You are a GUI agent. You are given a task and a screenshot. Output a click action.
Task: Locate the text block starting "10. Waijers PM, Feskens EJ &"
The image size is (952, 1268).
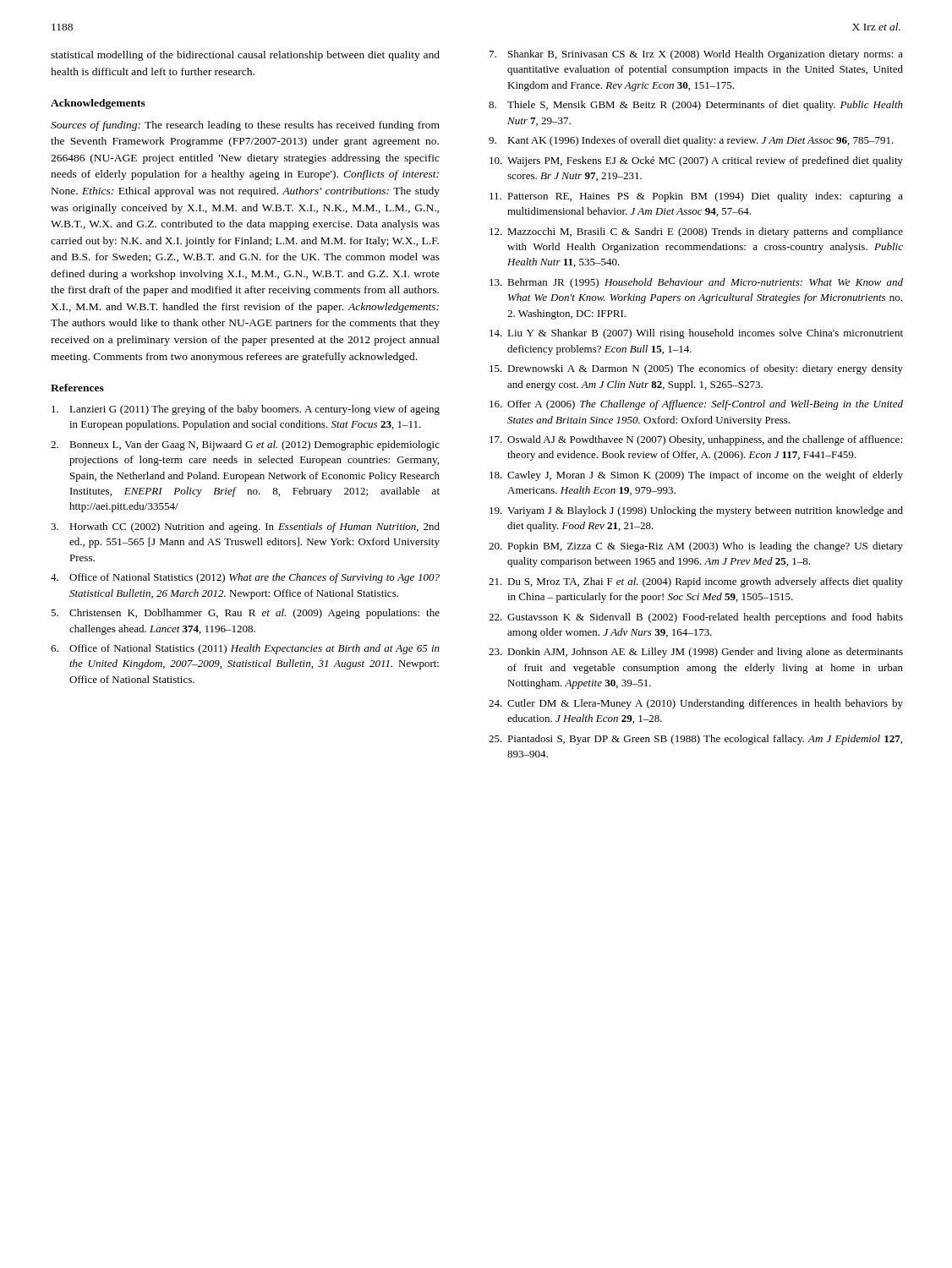click(x=696, y=168)
